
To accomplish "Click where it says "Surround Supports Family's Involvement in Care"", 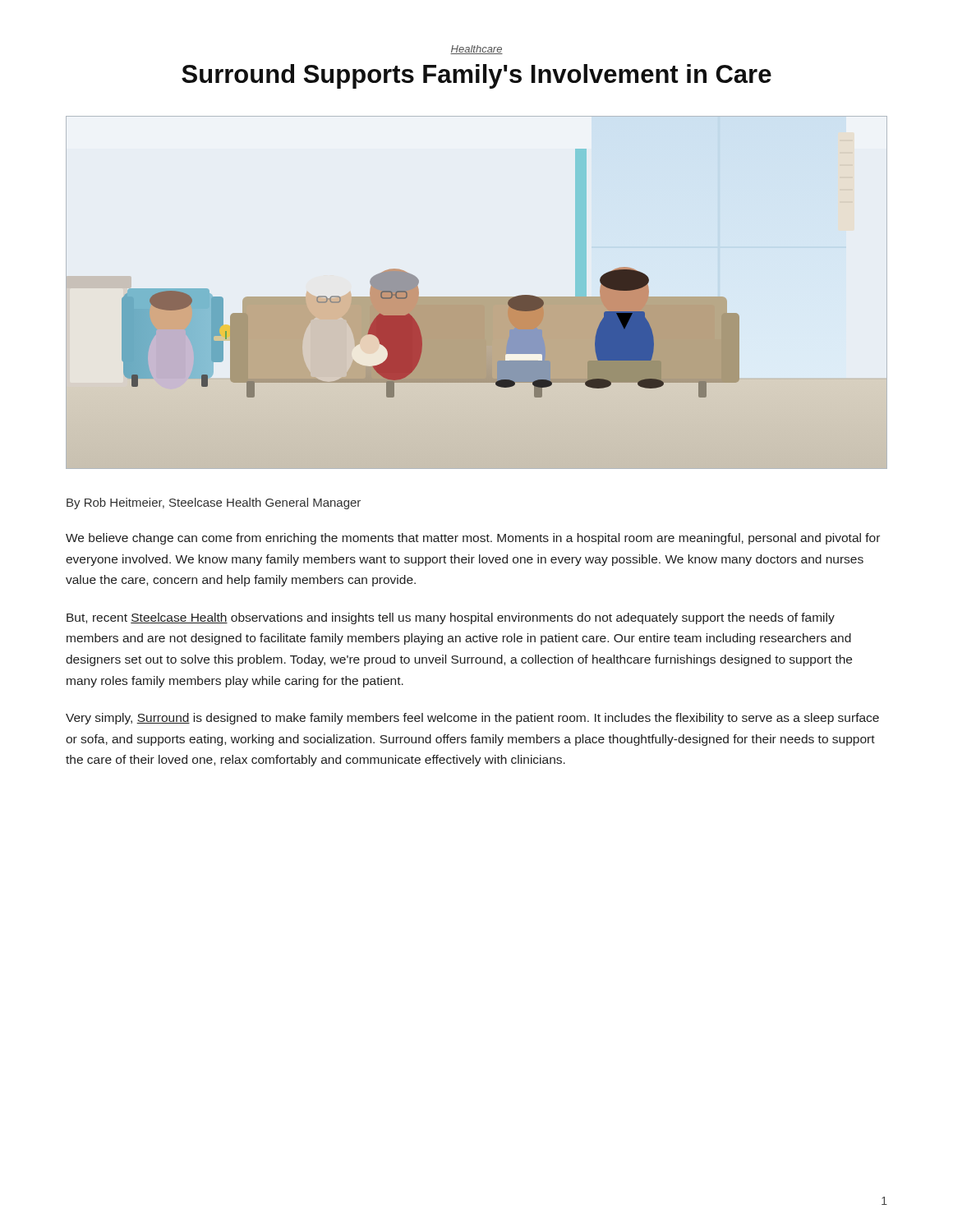I will pos(476,74).
